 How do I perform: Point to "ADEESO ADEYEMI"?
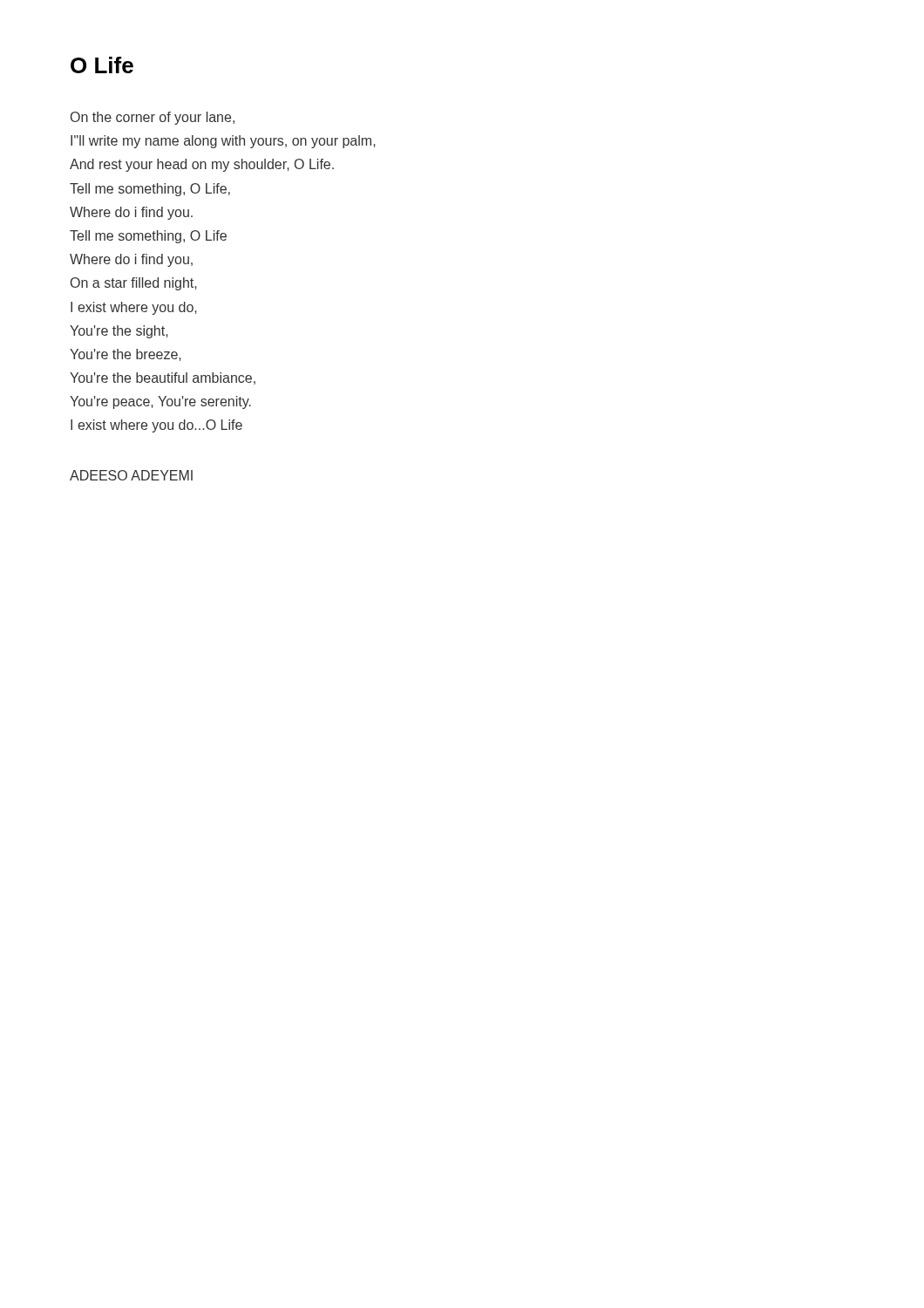131,475
